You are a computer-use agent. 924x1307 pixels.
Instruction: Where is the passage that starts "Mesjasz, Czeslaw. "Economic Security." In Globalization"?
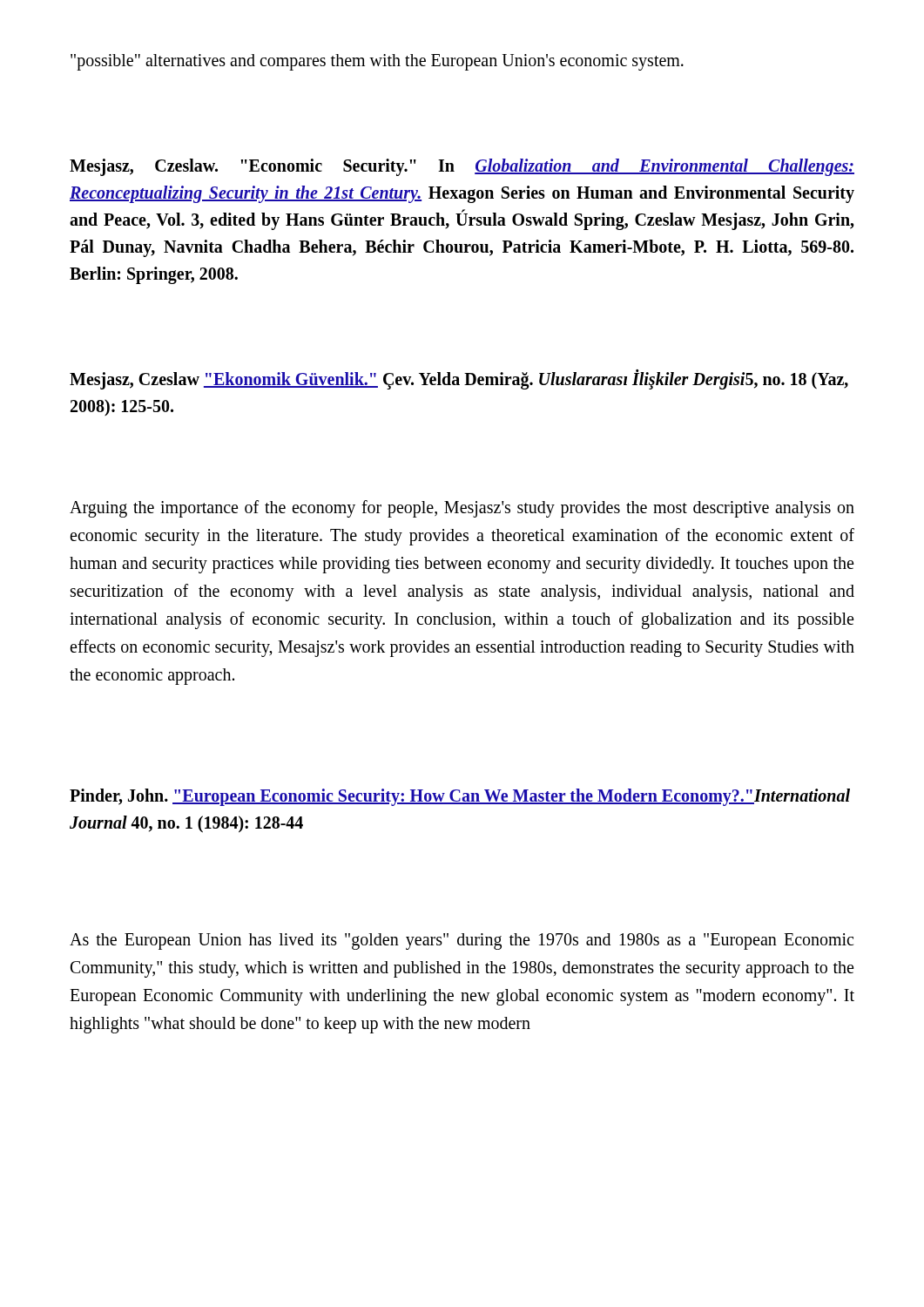coord(462,220)
